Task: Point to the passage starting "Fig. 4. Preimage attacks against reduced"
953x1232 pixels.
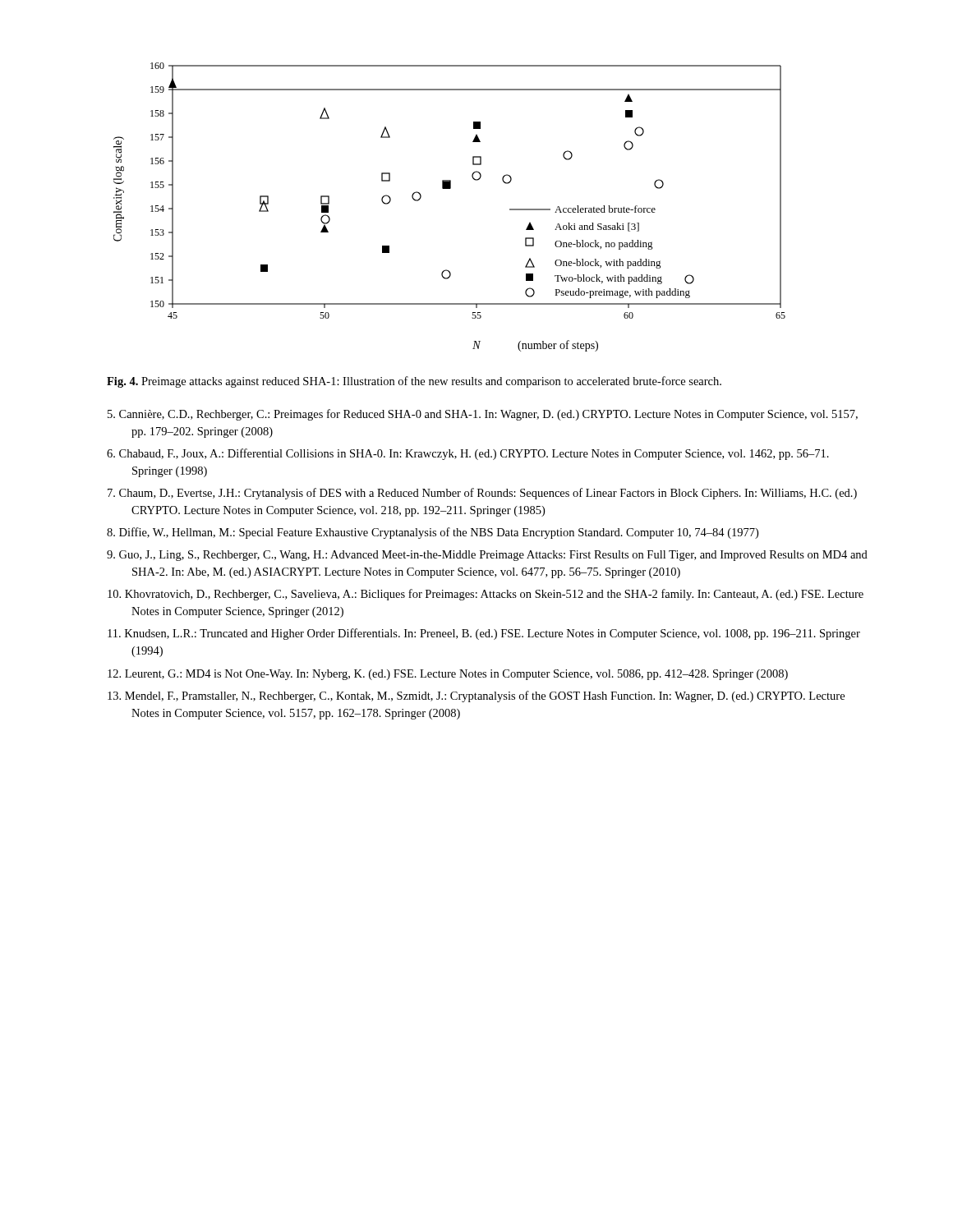Action: click(x=414, y=381)
